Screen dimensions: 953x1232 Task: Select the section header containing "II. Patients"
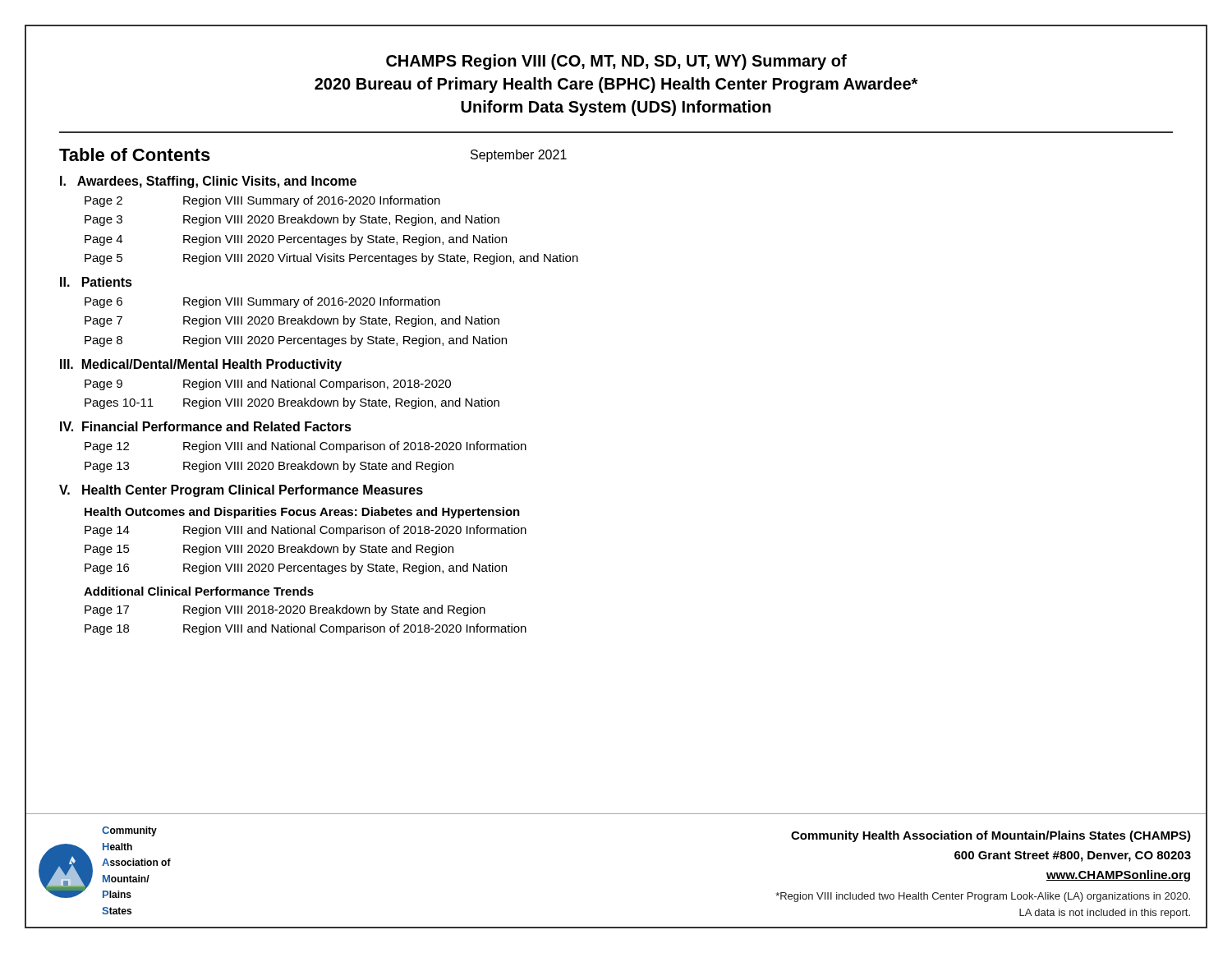(96, 282)
